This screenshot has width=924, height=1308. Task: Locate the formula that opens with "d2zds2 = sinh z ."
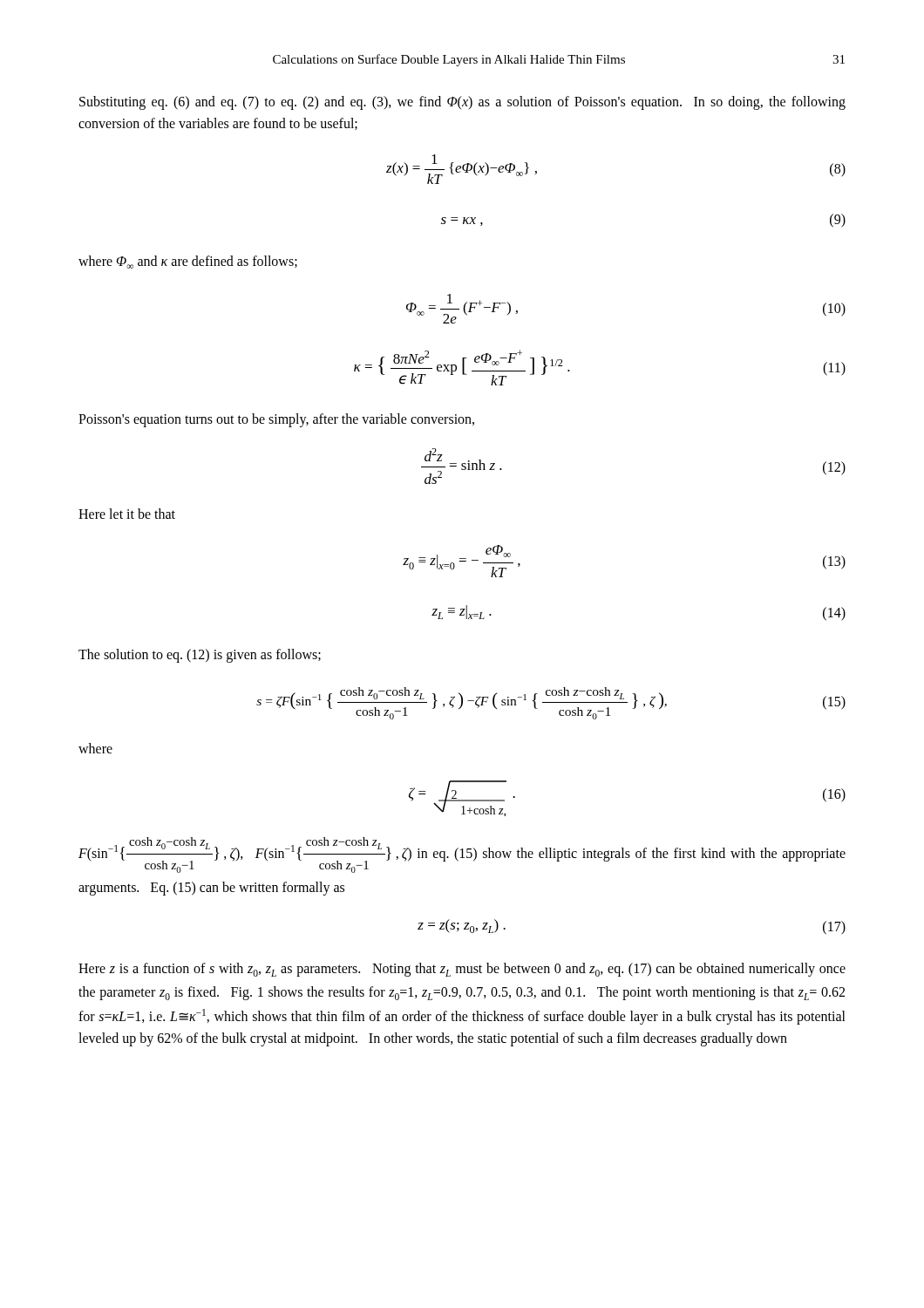click(462, 467)
